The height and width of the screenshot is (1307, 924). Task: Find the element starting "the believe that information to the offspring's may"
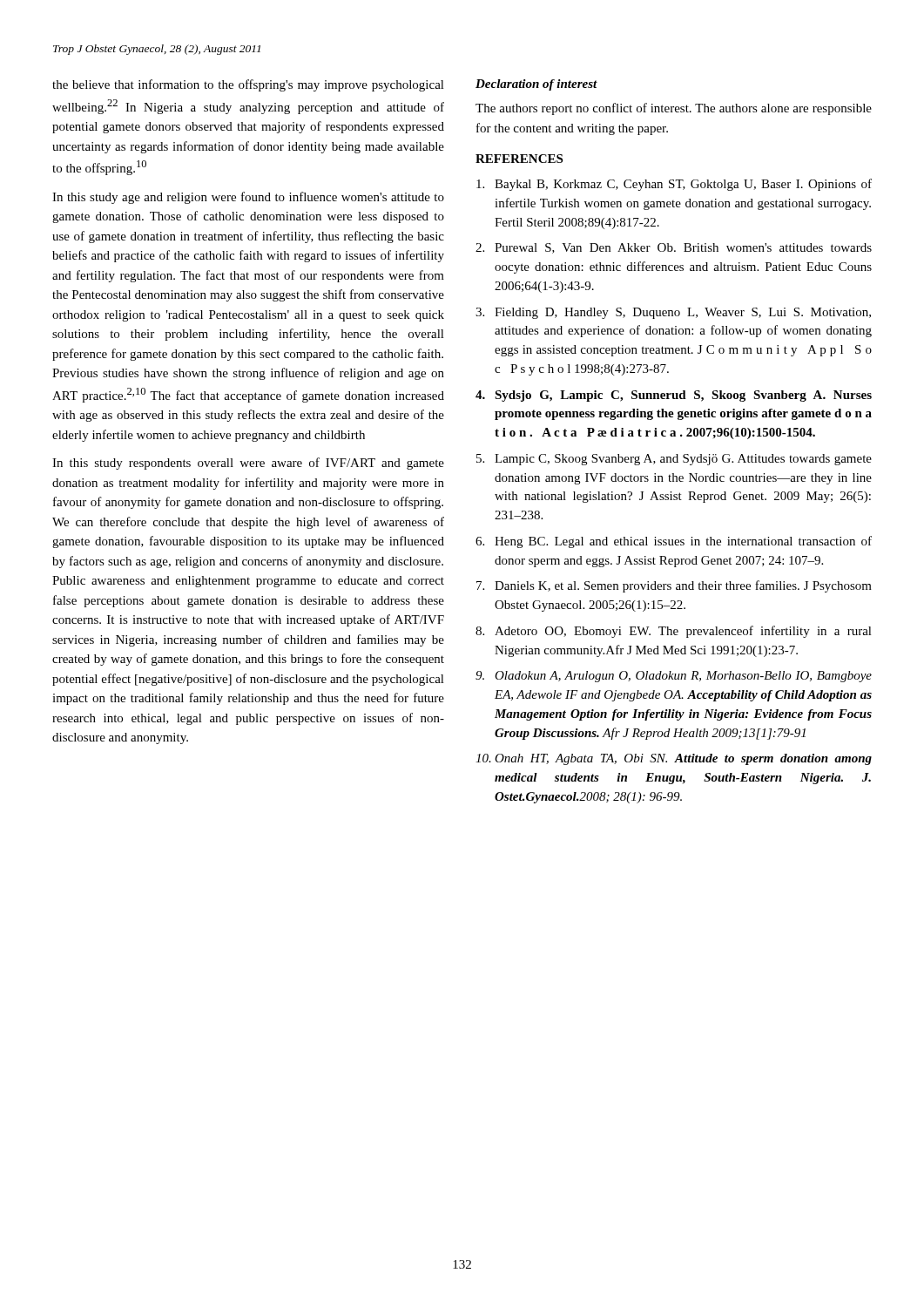tap(248, 411)
